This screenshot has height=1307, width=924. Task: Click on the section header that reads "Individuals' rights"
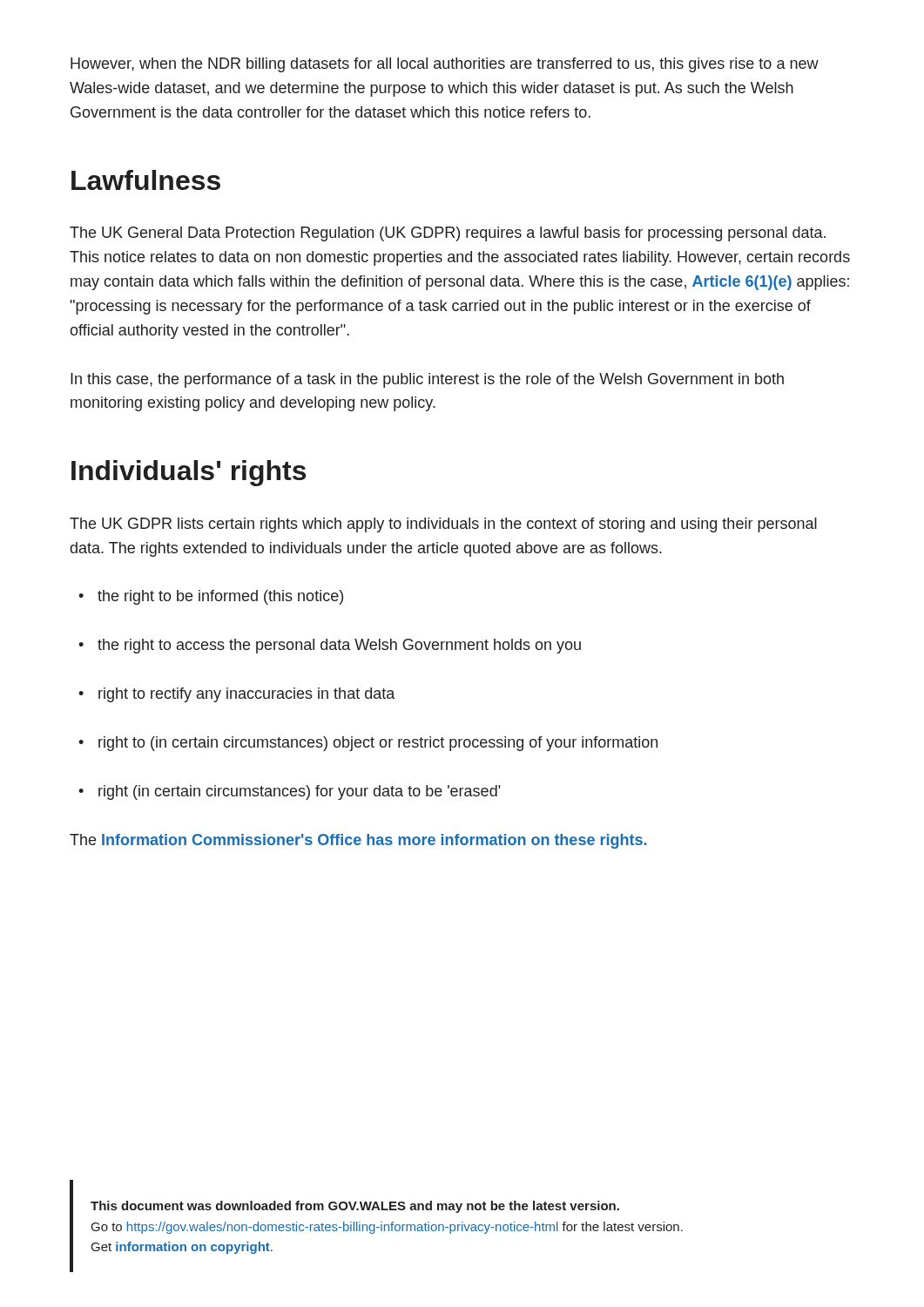(x=189, y=473)
